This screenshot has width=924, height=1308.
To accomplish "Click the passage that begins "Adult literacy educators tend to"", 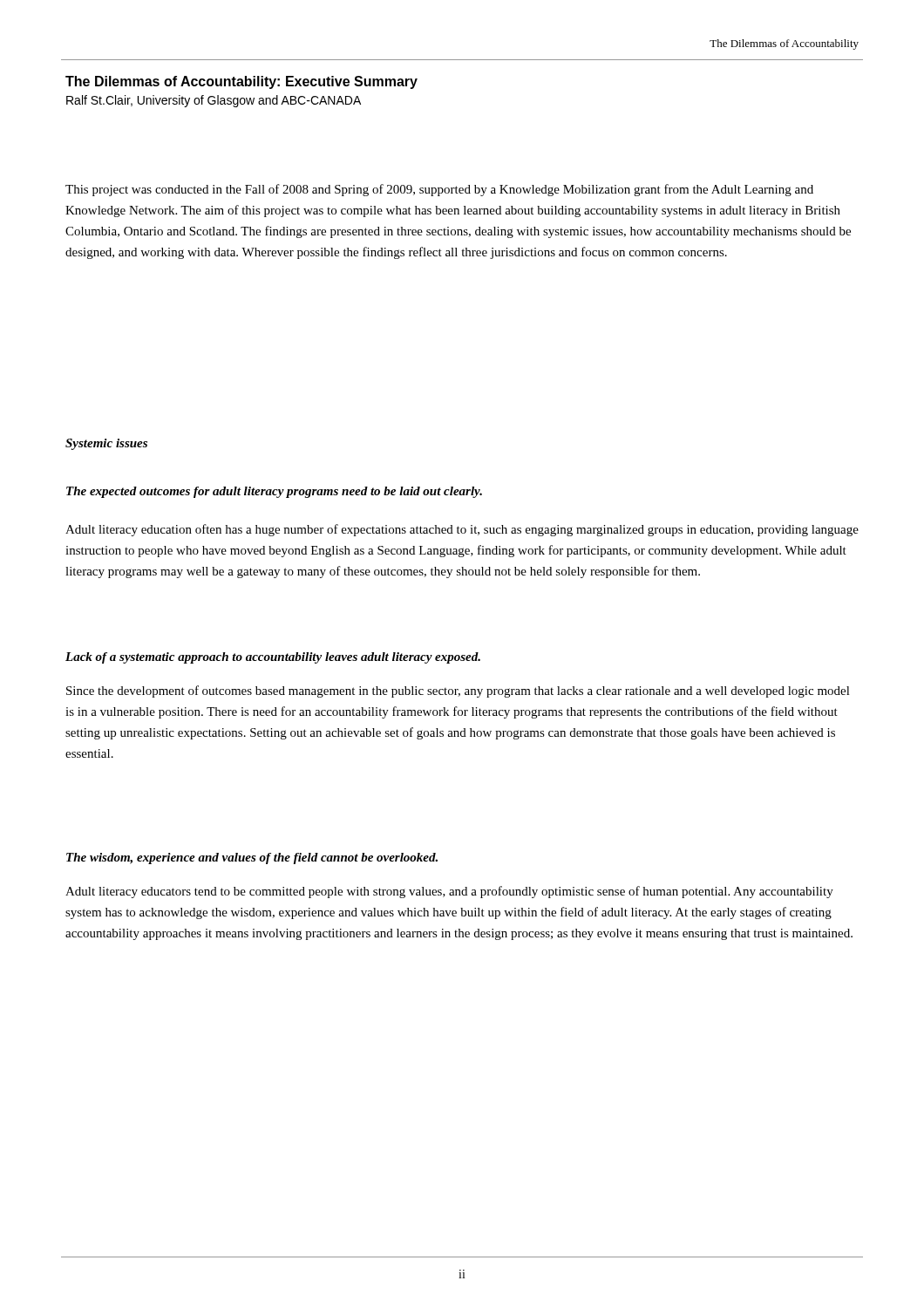I will point(459,912).
